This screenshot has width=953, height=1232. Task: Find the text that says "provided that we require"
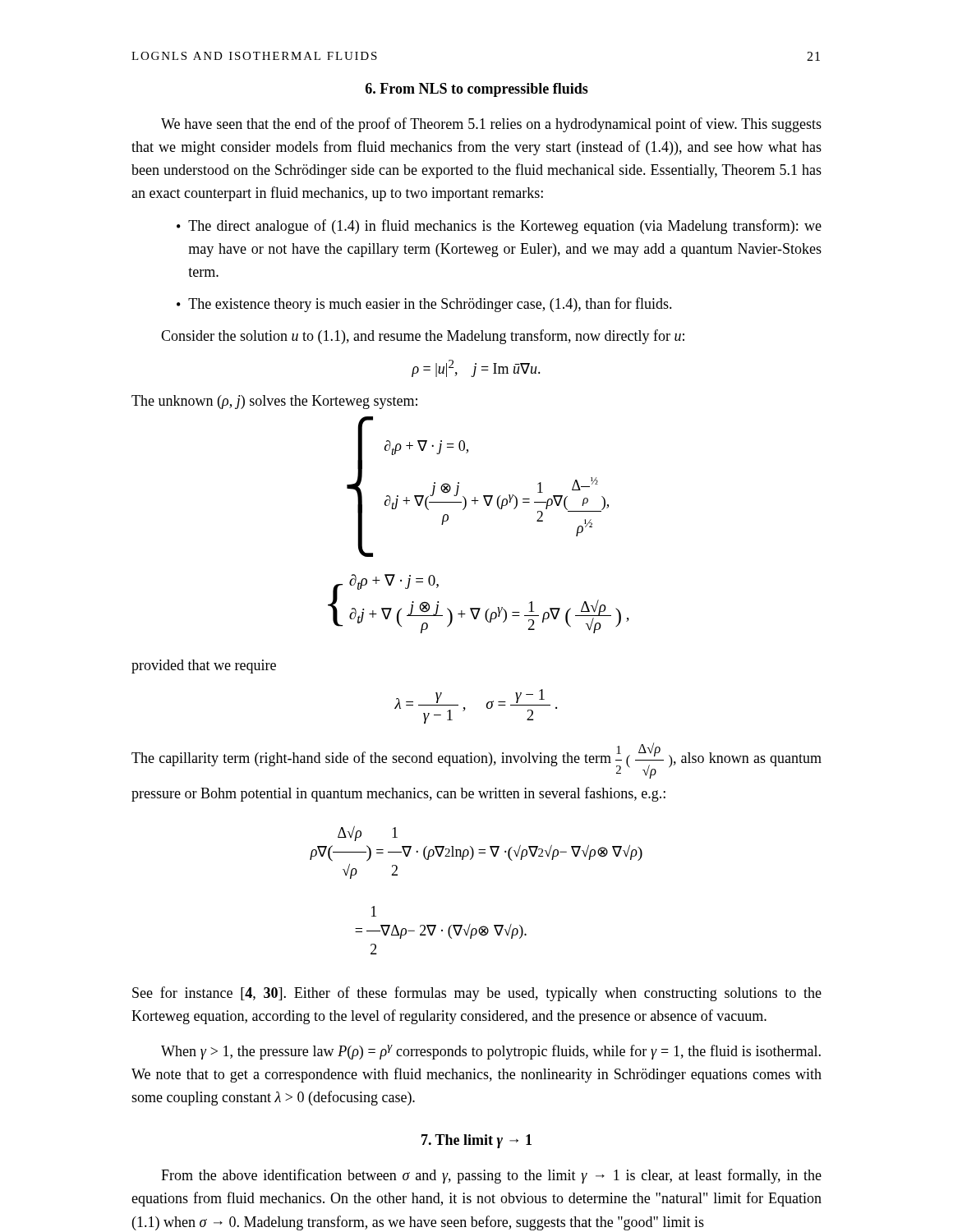pyautogui.click(x=204, y=666)
